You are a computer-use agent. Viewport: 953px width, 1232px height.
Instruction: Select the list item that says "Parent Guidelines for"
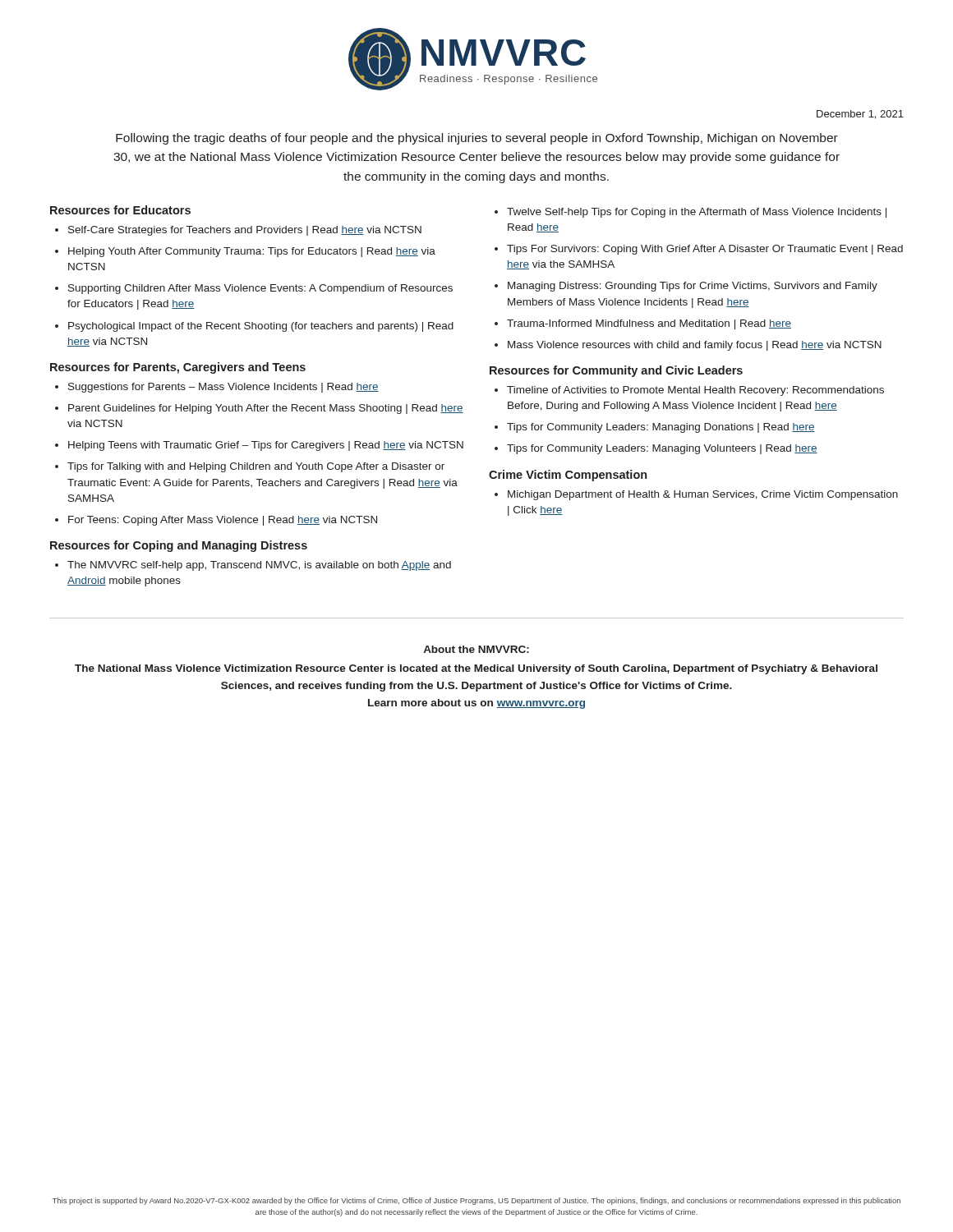[265, 416]
